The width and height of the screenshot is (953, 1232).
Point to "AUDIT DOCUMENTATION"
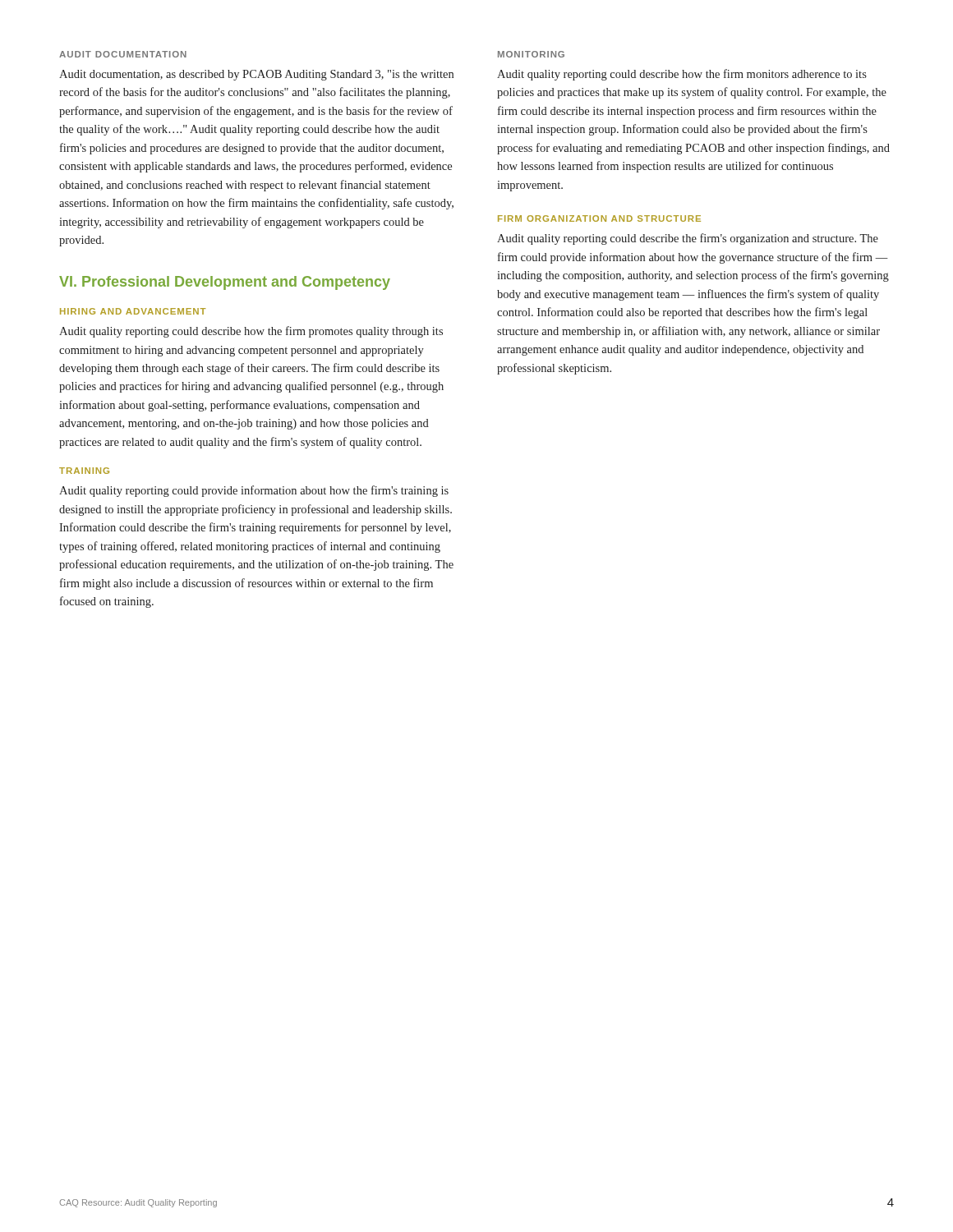[x=123, y=54]
